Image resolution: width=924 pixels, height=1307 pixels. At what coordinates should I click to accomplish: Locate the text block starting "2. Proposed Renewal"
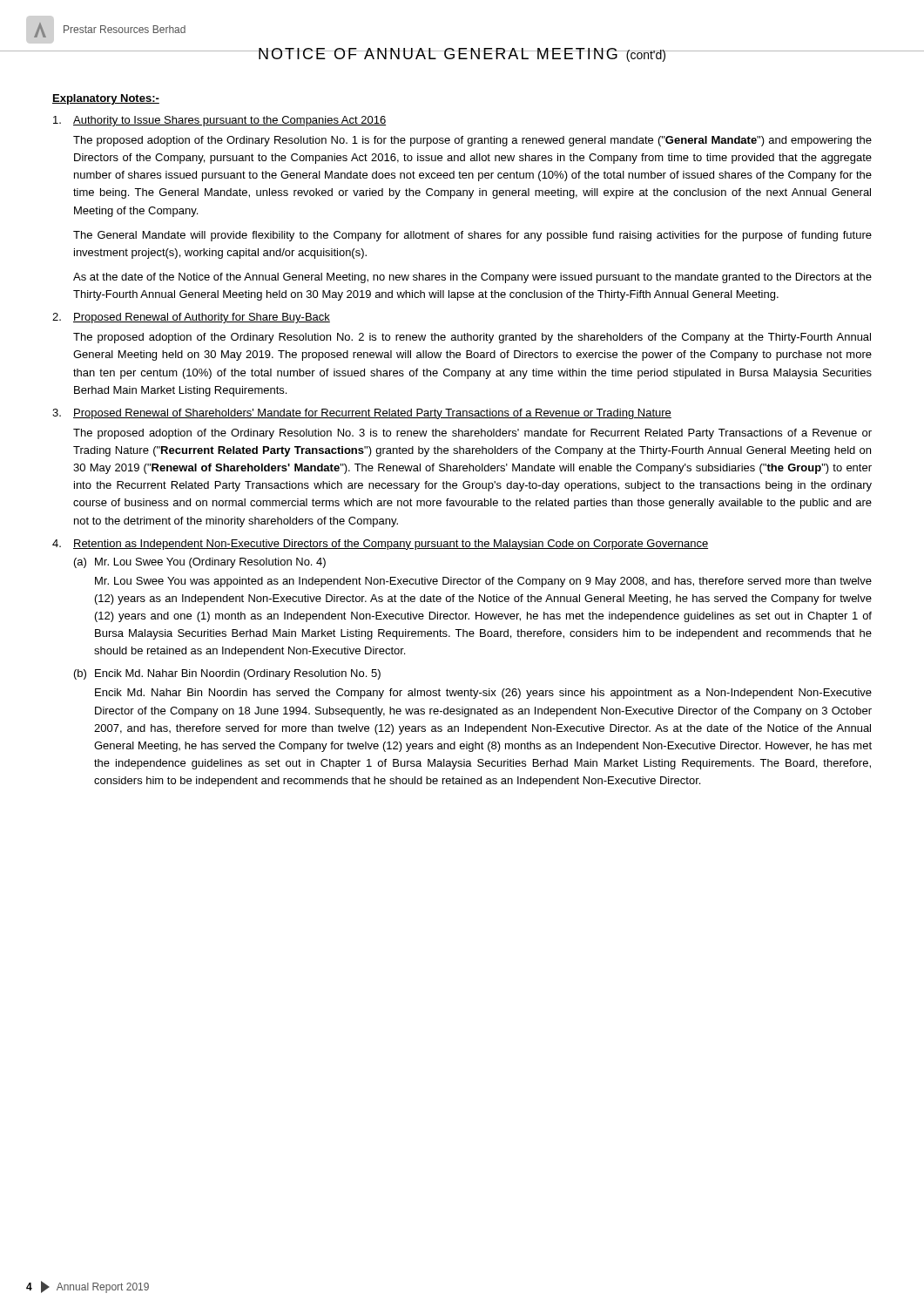coord(191,318)
